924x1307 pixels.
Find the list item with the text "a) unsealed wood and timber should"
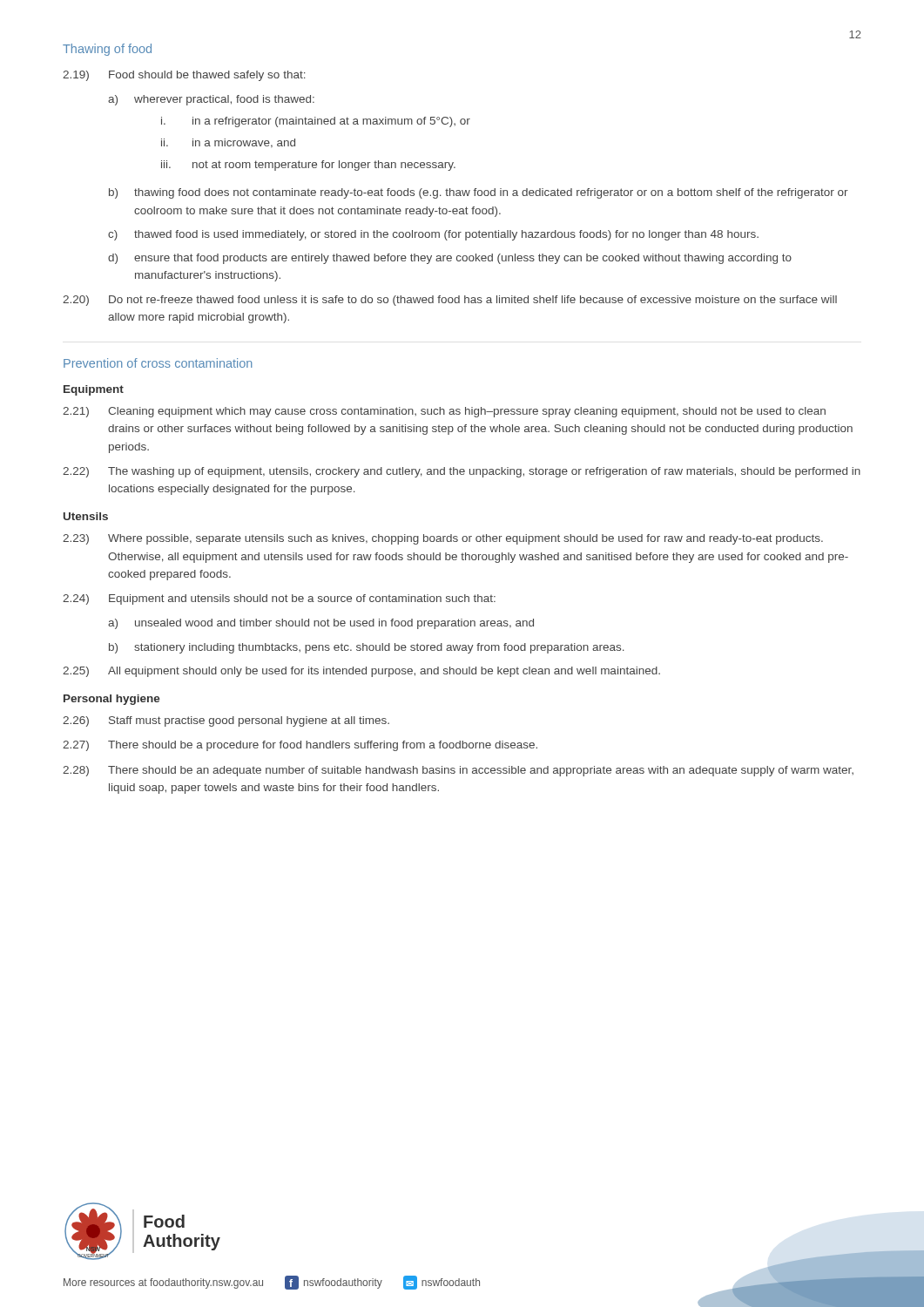pos(485,623)
